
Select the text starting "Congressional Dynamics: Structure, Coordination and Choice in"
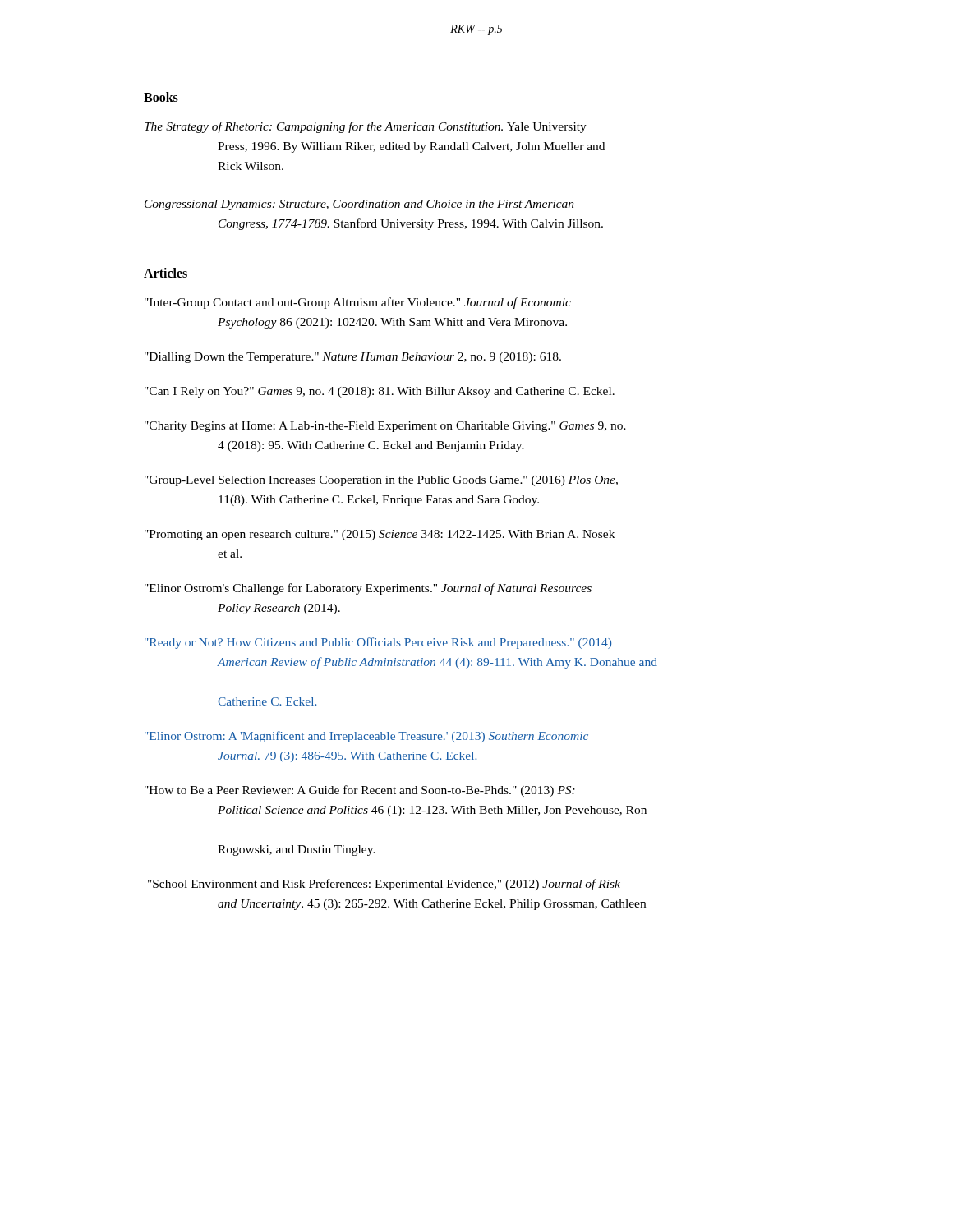[x=491, y=214]
